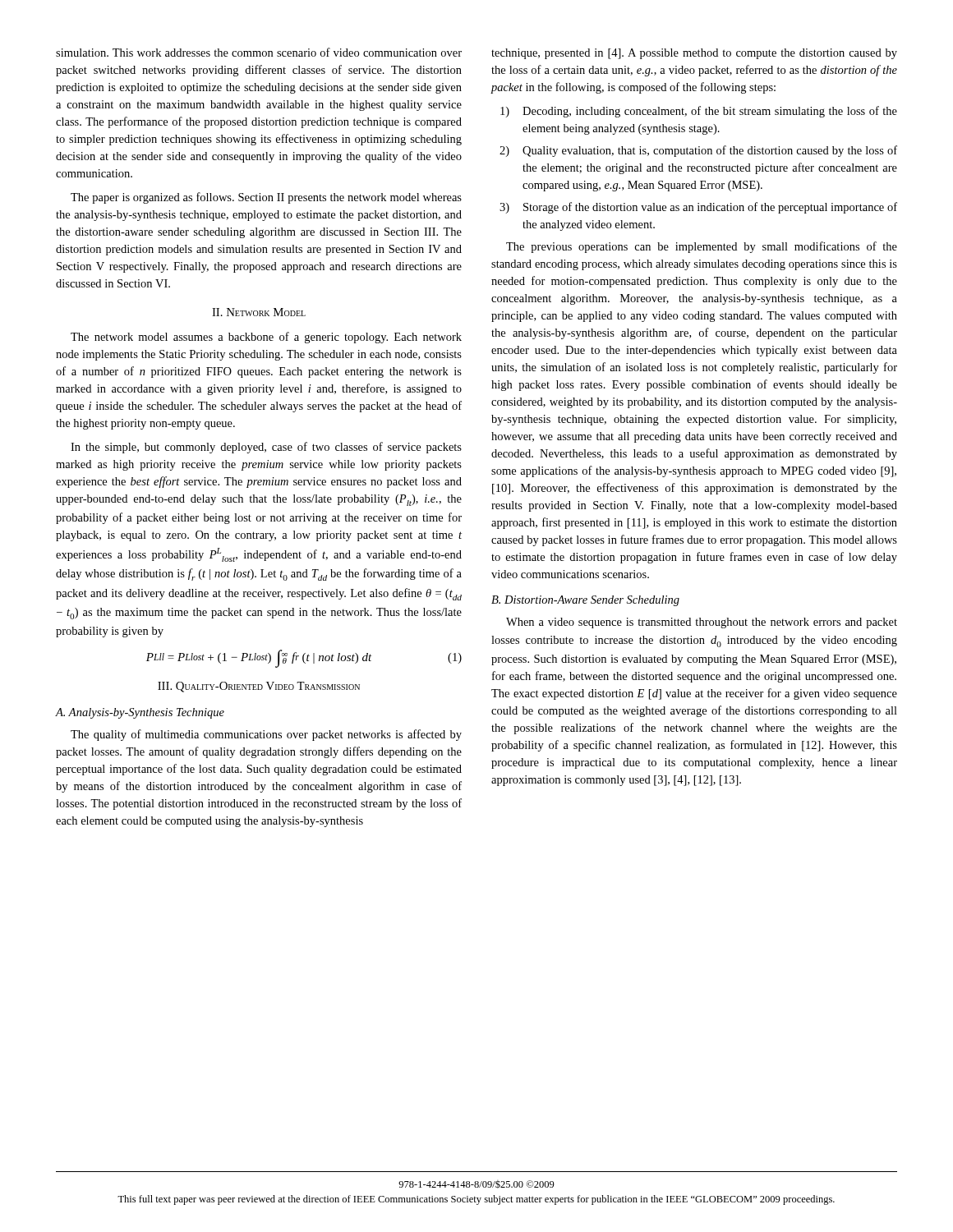This screenshot has width=953, height=1232.
Task: Navigate to the block starting "II. Network Model"
Action: pos(259,313)
